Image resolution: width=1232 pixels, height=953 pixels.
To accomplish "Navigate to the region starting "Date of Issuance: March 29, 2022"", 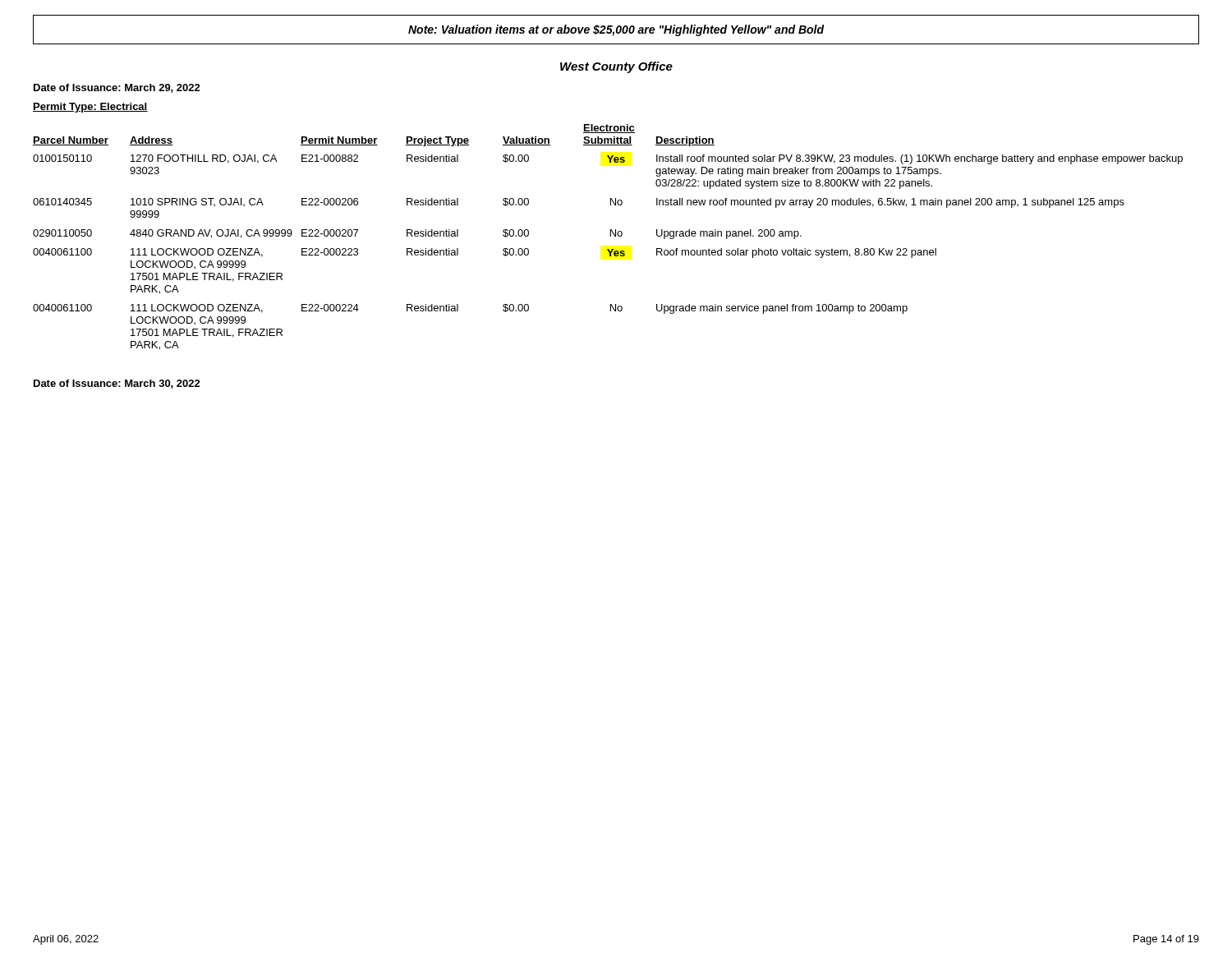I will (117, 87).
